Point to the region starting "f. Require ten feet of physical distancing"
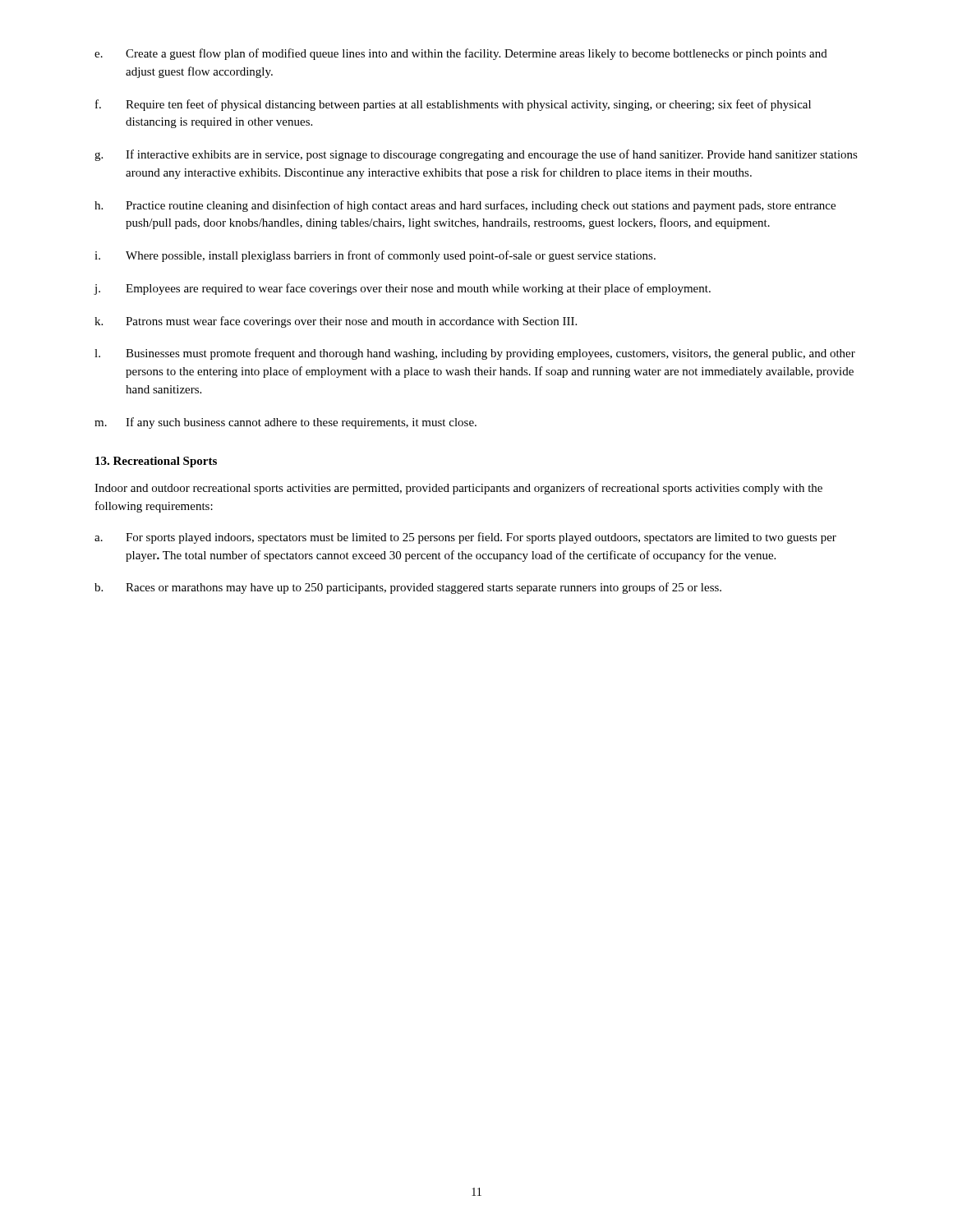The width and height of the screenshot is (953, 1232). [476, 114]
